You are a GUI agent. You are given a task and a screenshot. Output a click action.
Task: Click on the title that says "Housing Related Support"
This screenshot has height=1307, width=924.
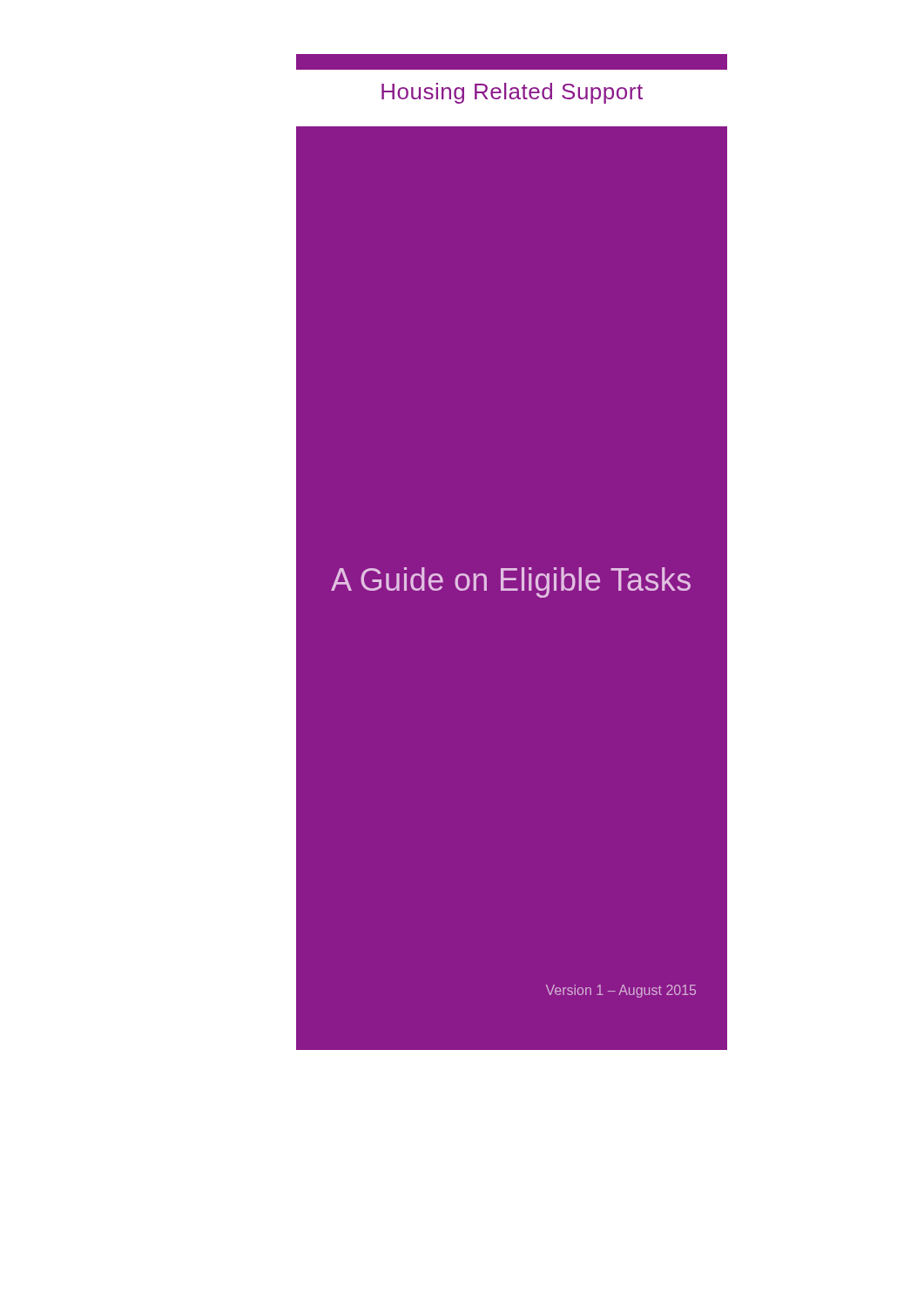coord(512,91)
